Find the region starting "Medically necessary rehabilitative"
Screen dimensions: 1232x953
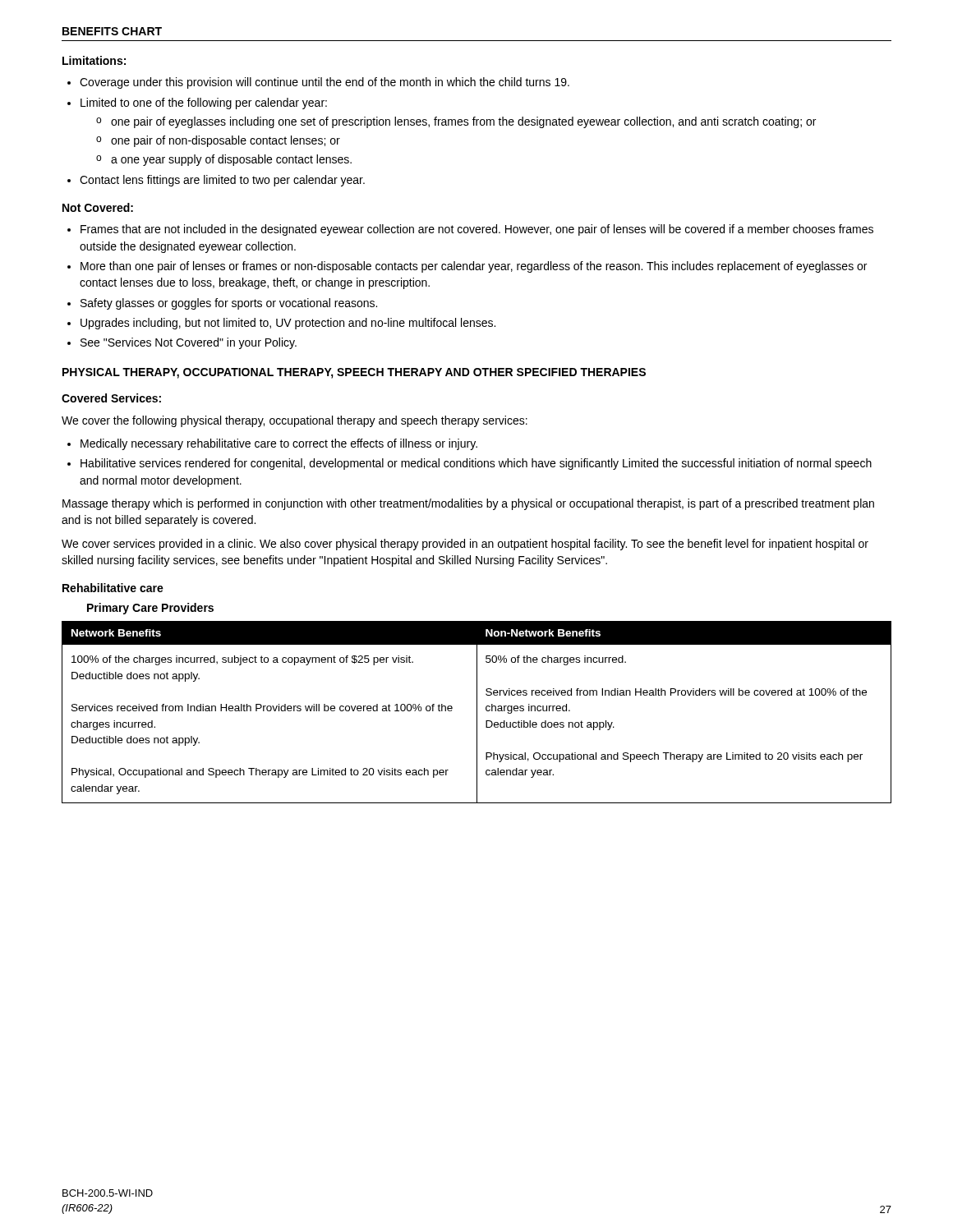pos(279,444)
